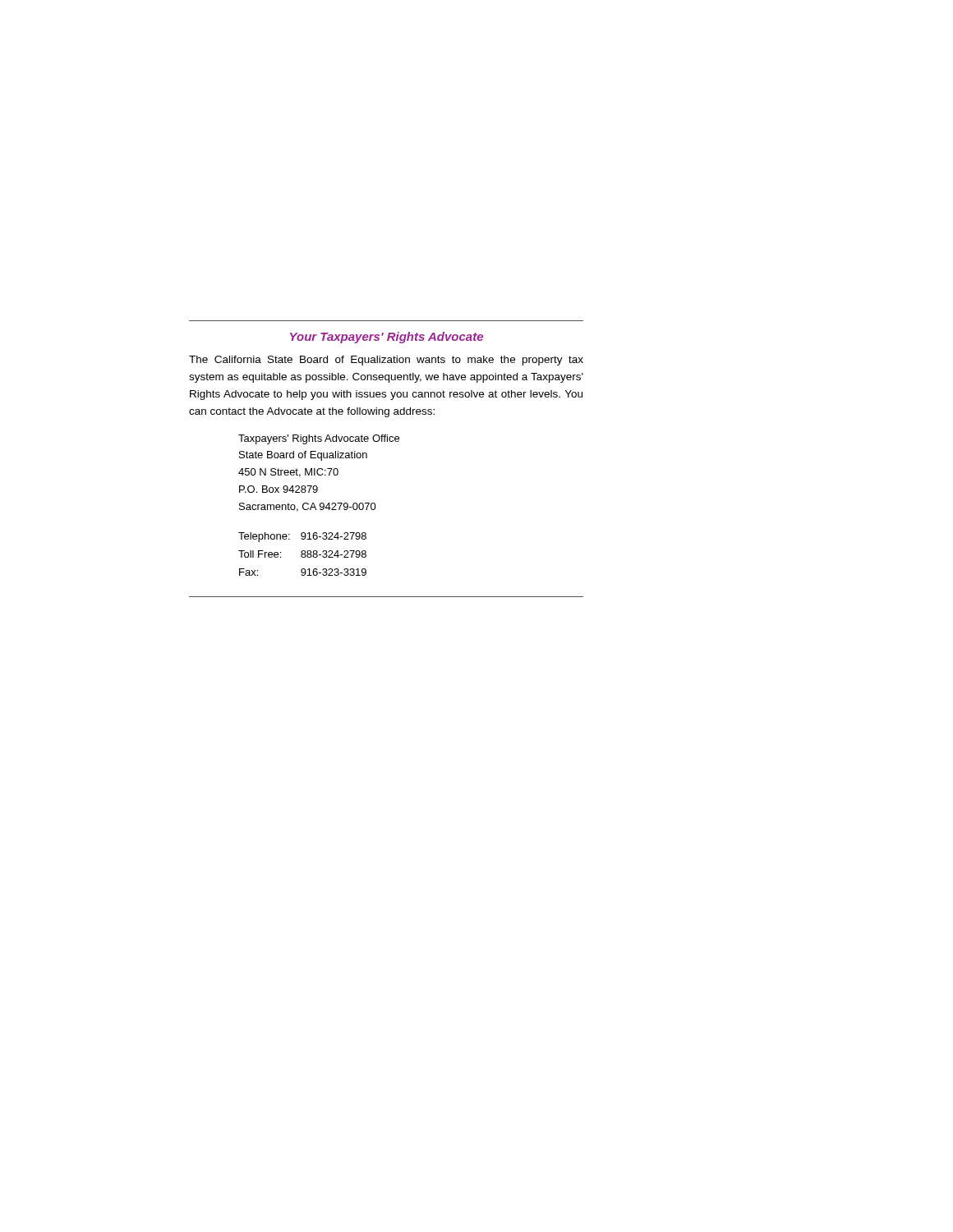The height and width of the screenshot is (1232, 953).
Task: Point to the region starting "The California State"
Action: pos(386,386)
